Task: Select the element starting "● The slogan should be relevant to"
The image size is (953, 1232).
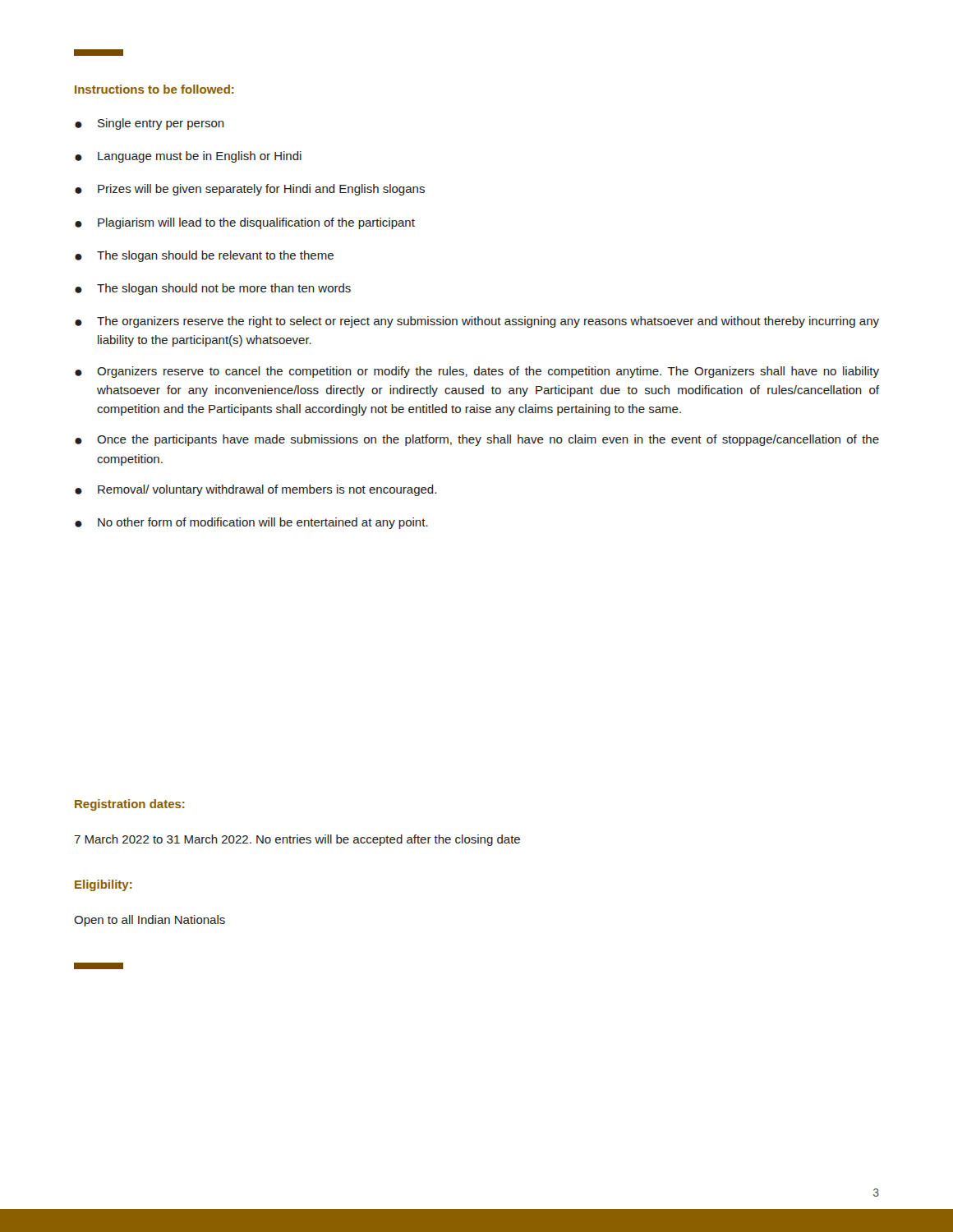Action: point(204,256)
